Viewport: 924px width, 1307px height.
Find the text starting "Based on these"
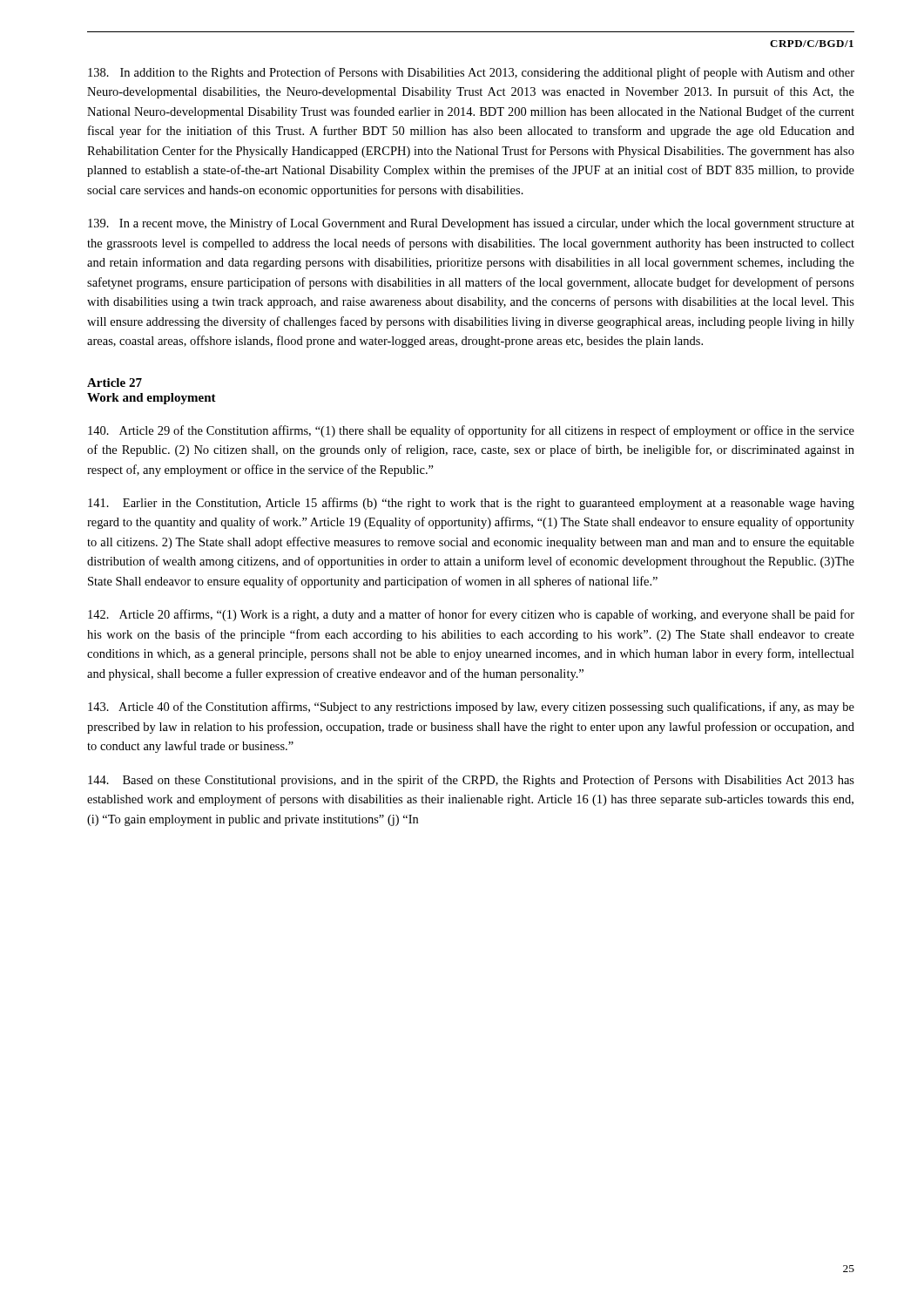tap(471, 799)
